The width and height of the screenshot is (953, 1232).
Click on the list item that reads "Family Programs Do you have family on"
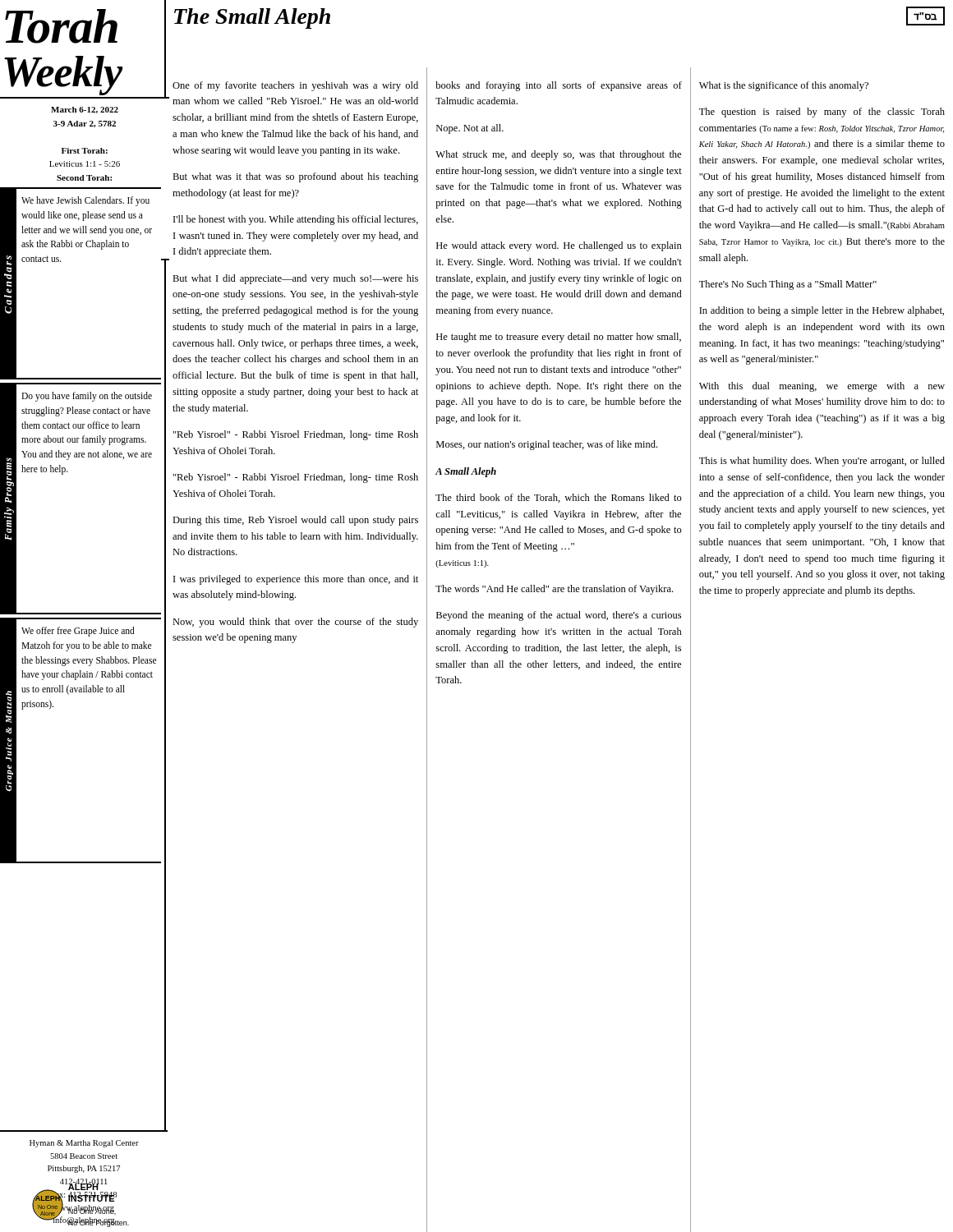point(81,499)
